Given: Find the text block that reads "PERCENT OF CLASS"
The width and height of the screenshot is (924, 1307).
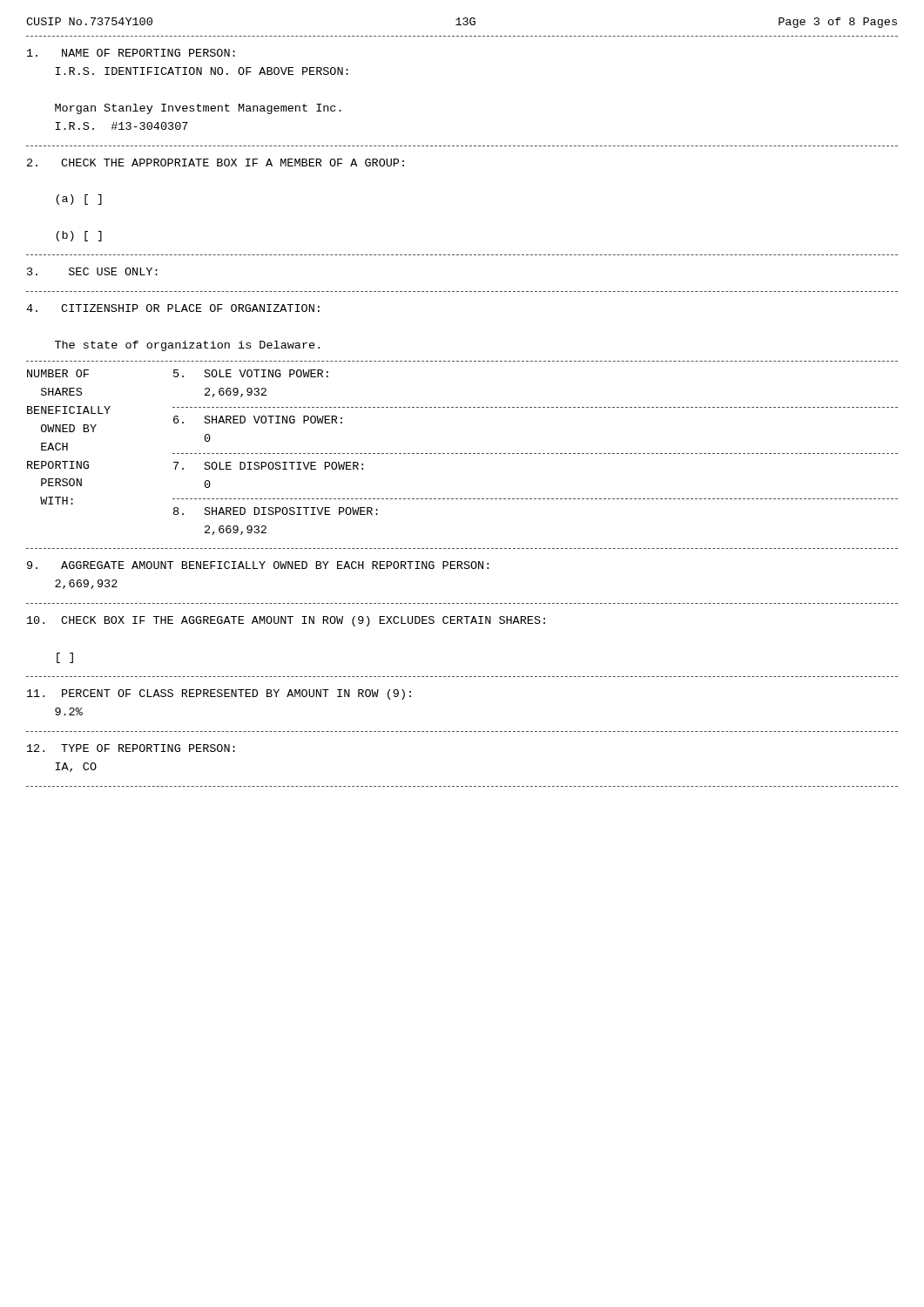Looking at the screenshot, I should coord(220,702).
